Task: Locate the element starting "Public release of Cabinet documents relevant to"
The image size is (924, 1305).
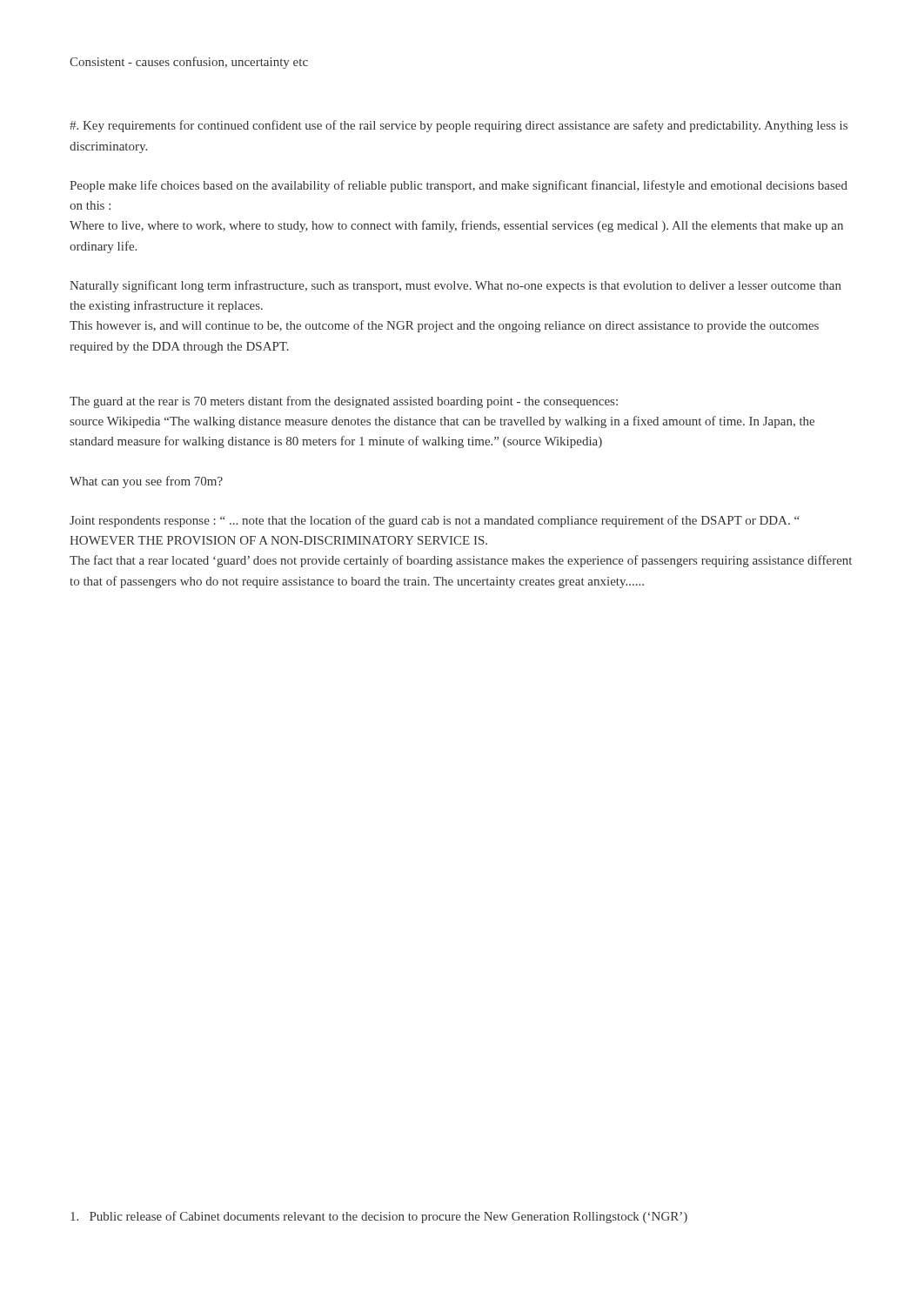Action: click(x=379, y=1216)
